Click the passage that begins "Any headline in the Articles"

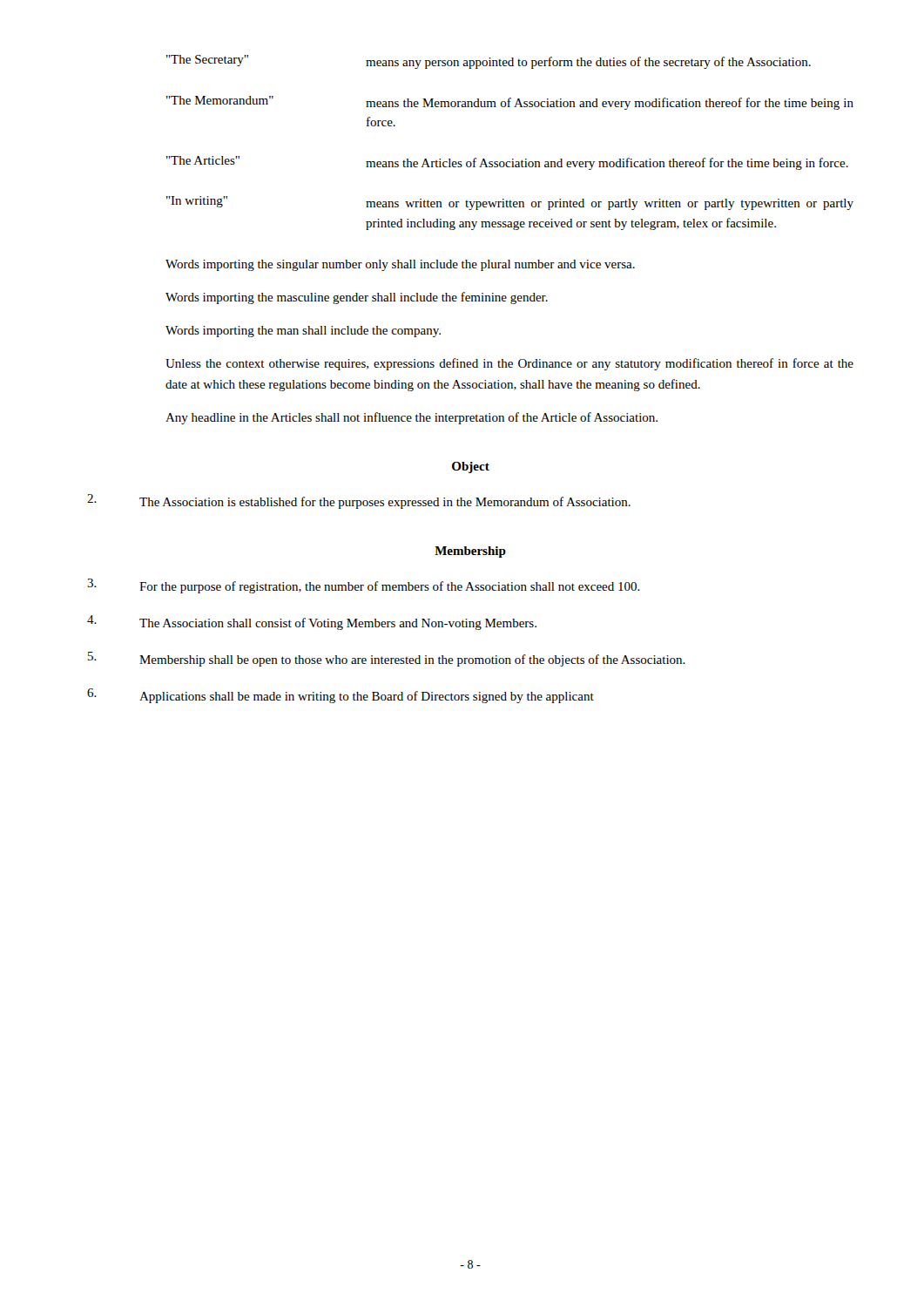pos(412,417)
